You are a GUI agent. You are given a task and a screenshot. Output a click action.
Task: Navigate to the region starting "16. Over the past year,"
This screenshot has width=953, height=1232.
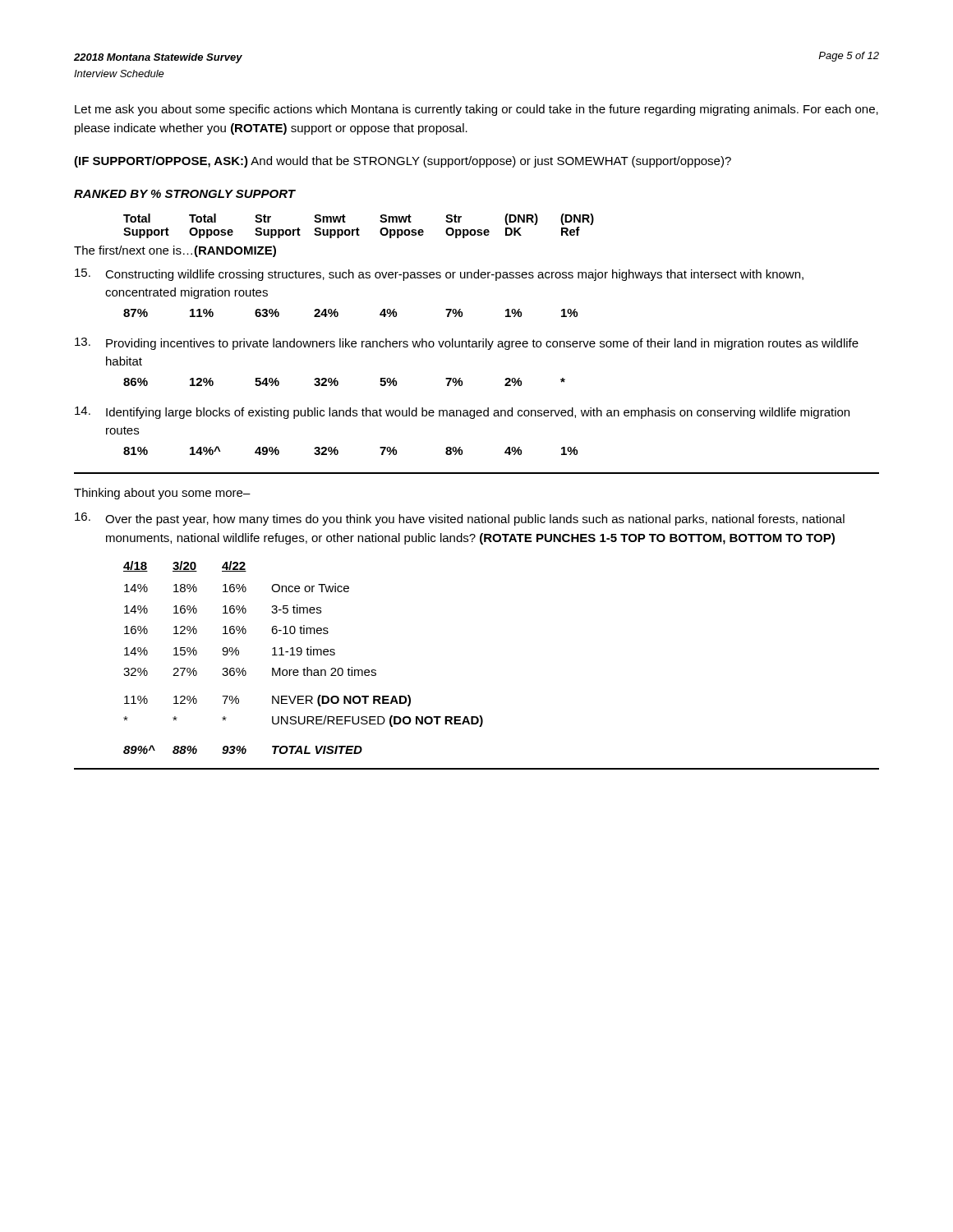tap(476, 528)
